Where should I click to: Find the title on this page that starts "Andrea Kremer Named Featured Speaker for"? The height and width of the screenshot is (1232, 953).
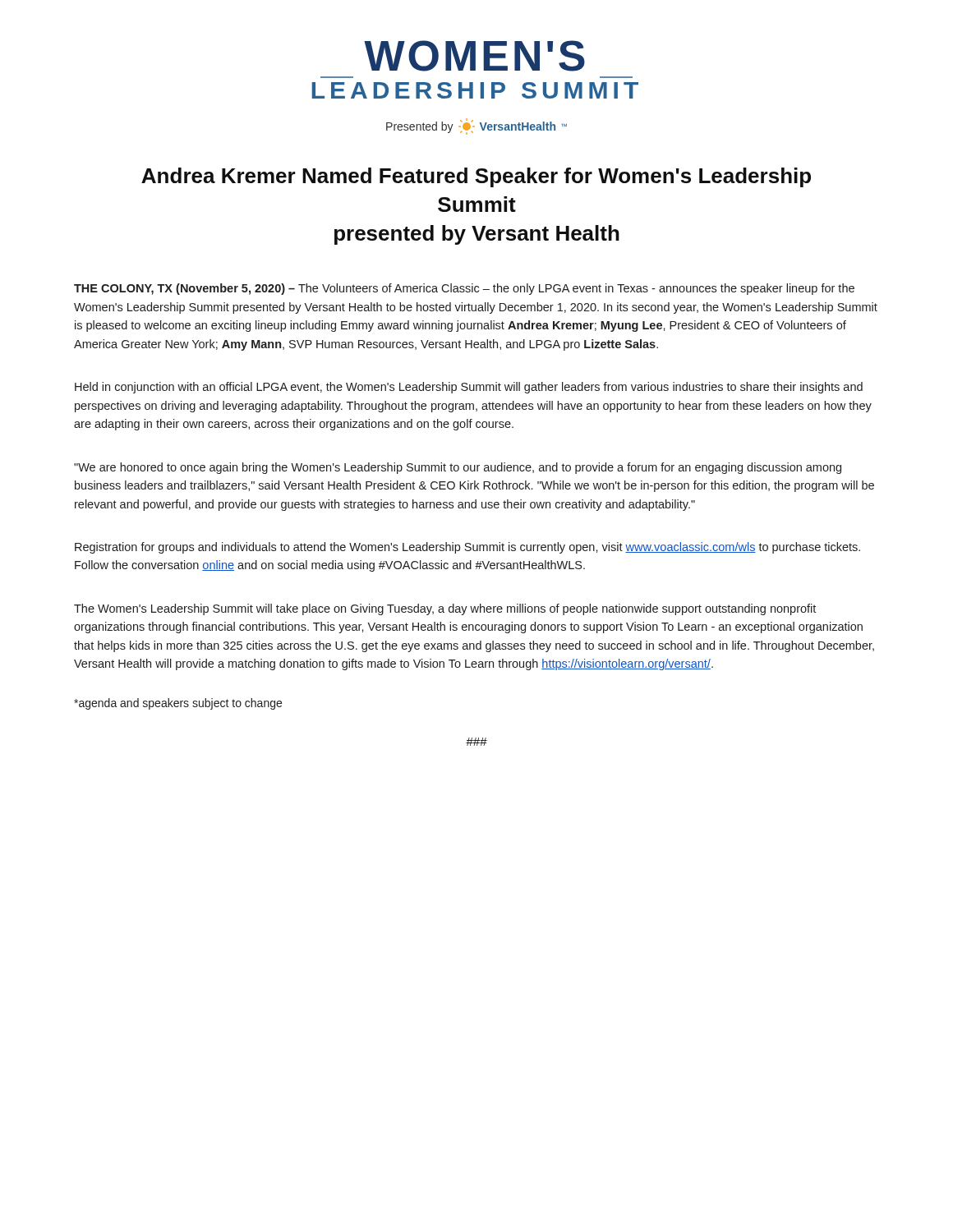pos(476,205)
